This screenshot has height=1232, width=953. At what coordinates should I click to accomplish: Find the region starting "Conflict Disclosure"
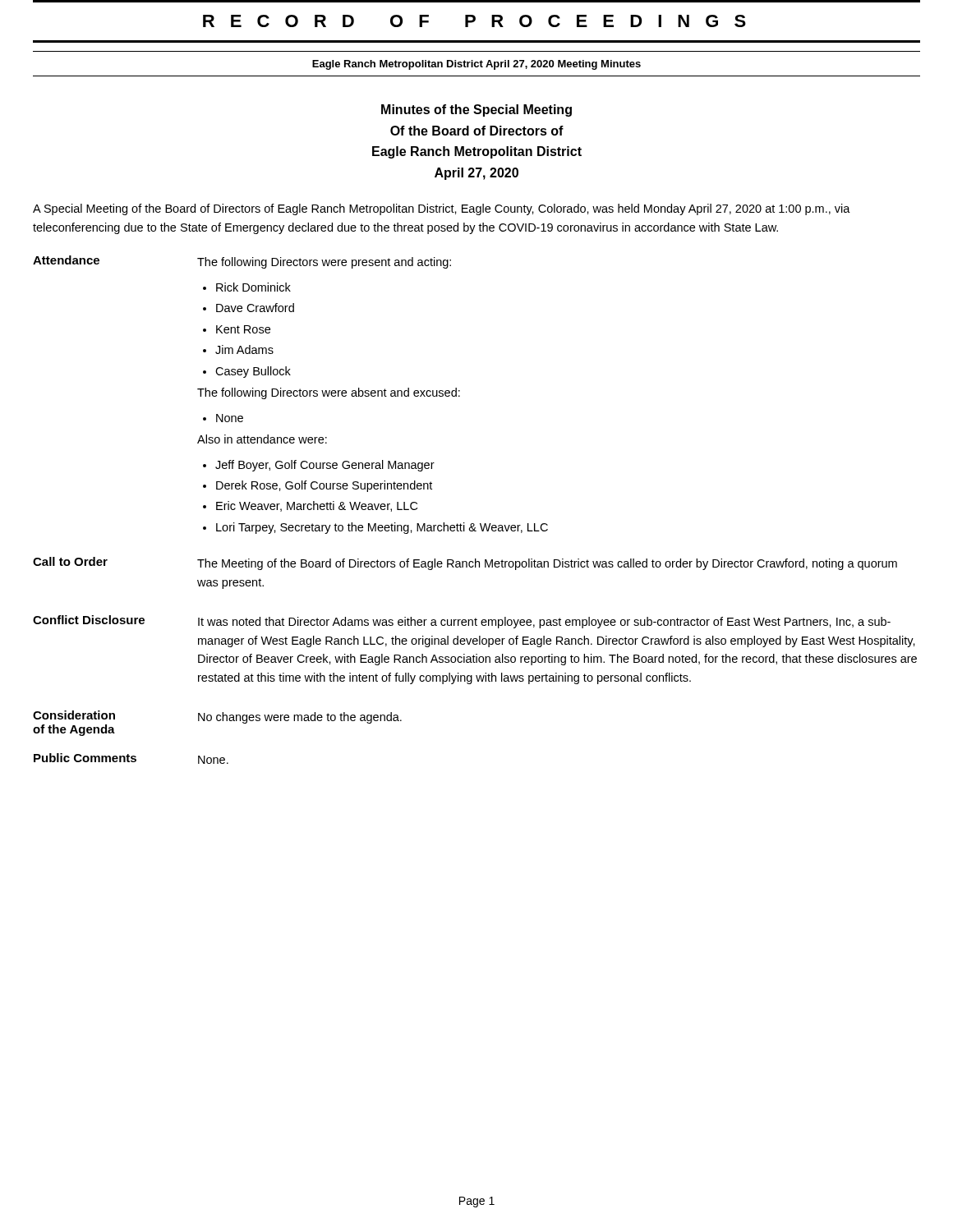click(x=89, y=620)
